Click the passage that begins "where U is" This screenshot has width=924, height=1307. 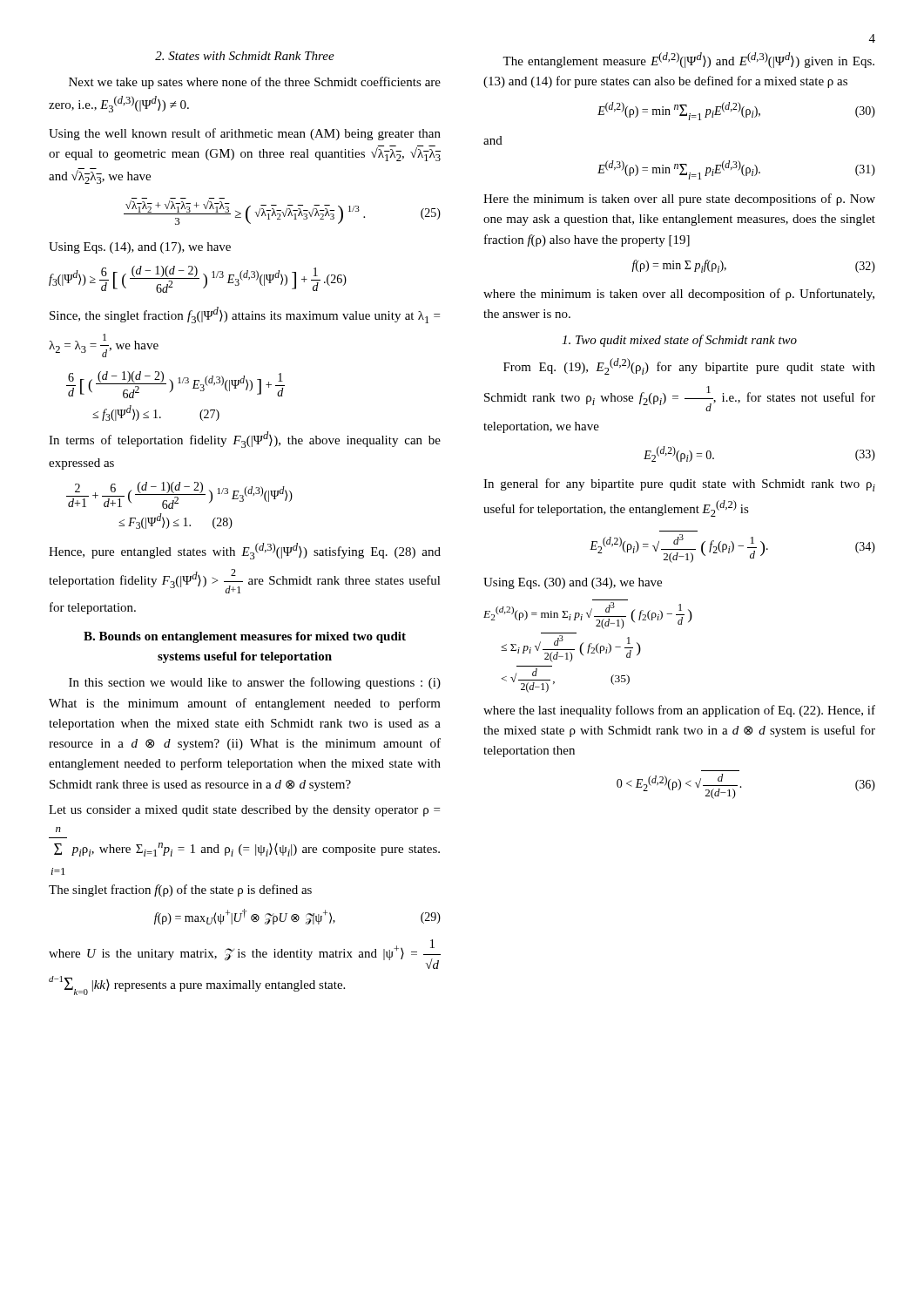click(x=245, y=966)
